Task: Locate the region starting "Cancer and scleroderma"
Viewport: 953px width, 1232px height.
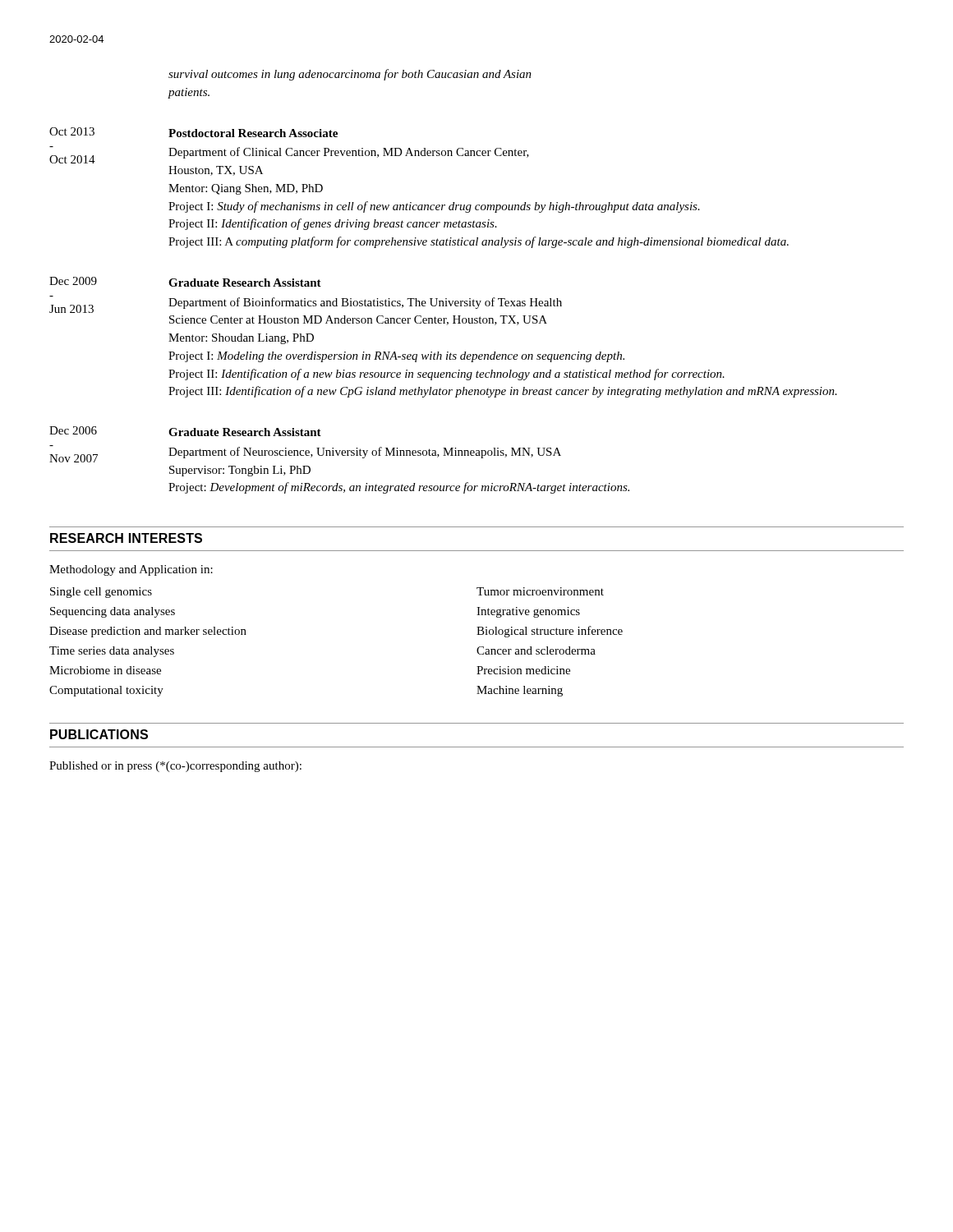Action: point(536,650)
